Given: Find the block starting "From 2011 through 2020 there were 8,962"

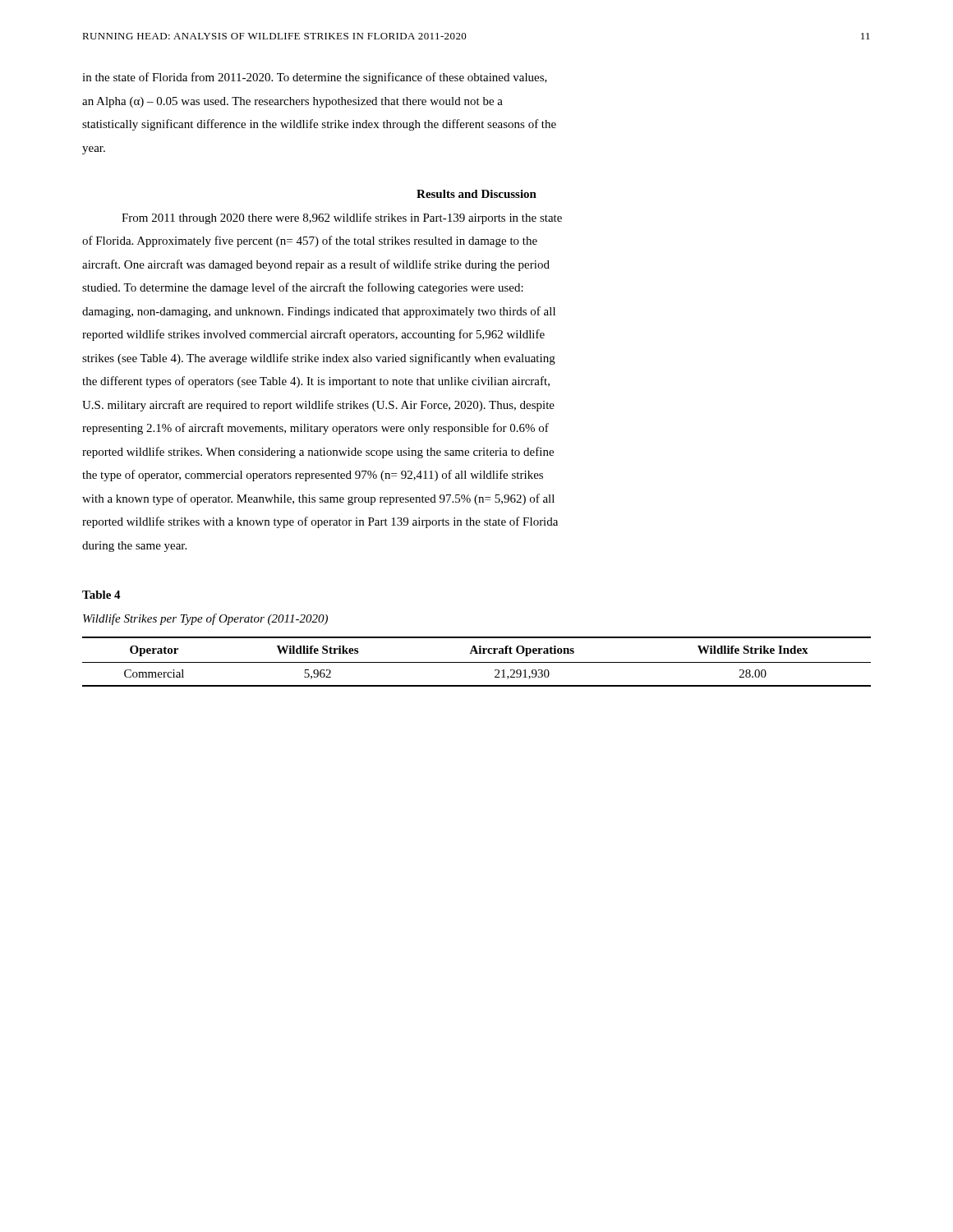Looking at the screenshot, I should tap(476, 381).
